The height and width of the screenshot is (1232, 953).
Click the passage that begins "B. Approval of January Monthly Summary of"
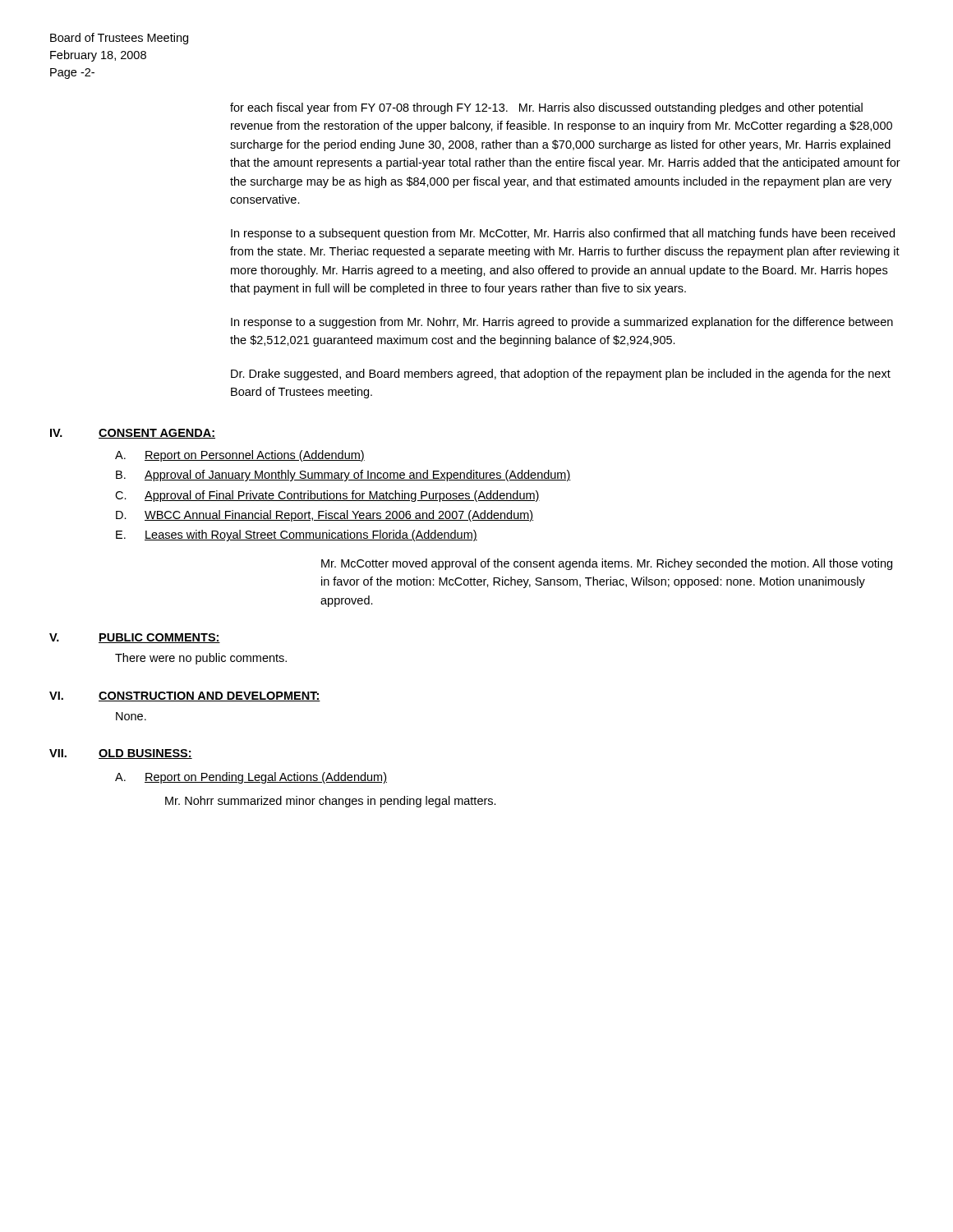point(343,475)
